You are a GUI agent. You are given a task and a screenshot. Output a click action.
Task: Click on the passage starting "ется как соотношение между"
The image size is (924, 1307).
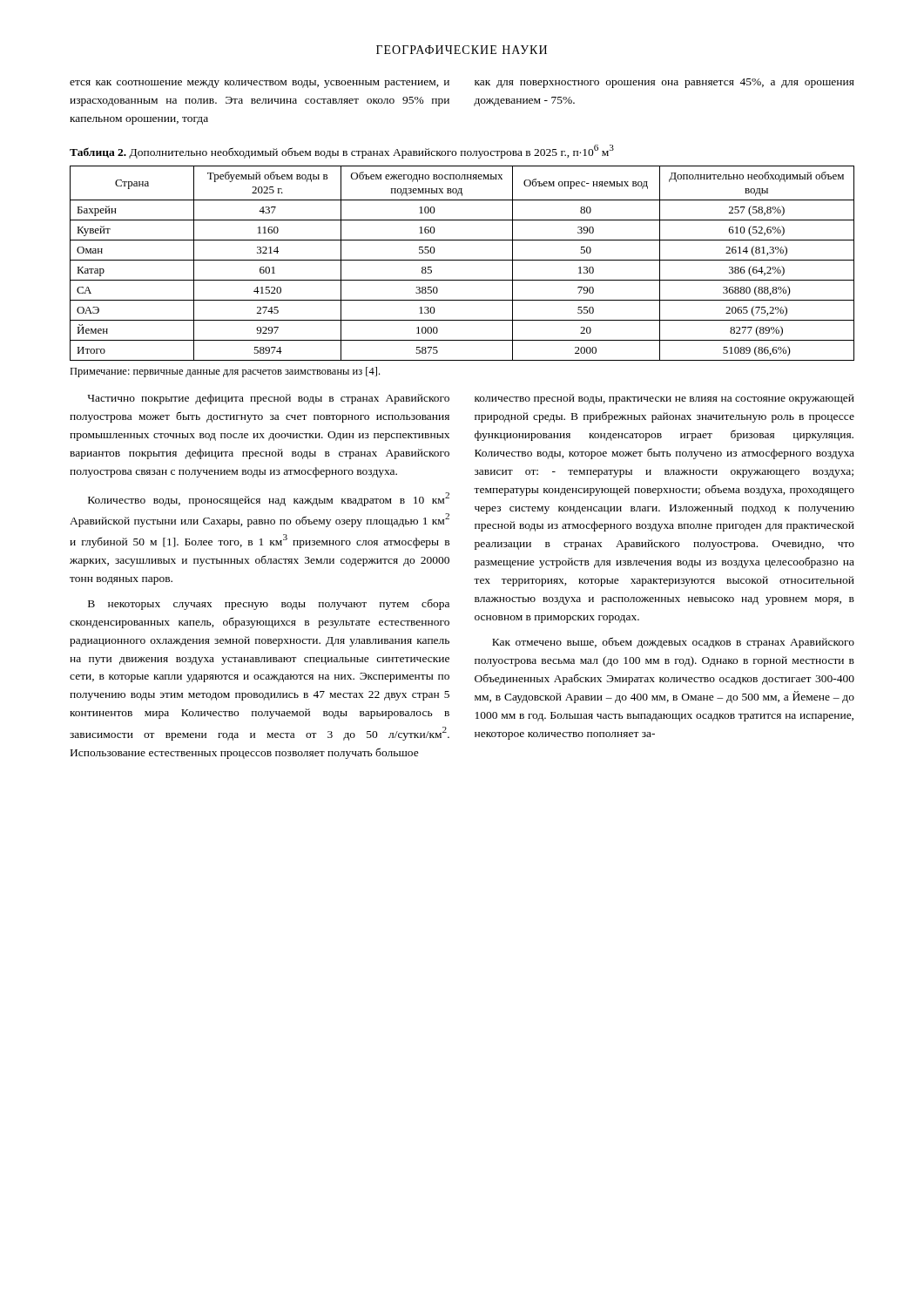click(x=260, y=100)
